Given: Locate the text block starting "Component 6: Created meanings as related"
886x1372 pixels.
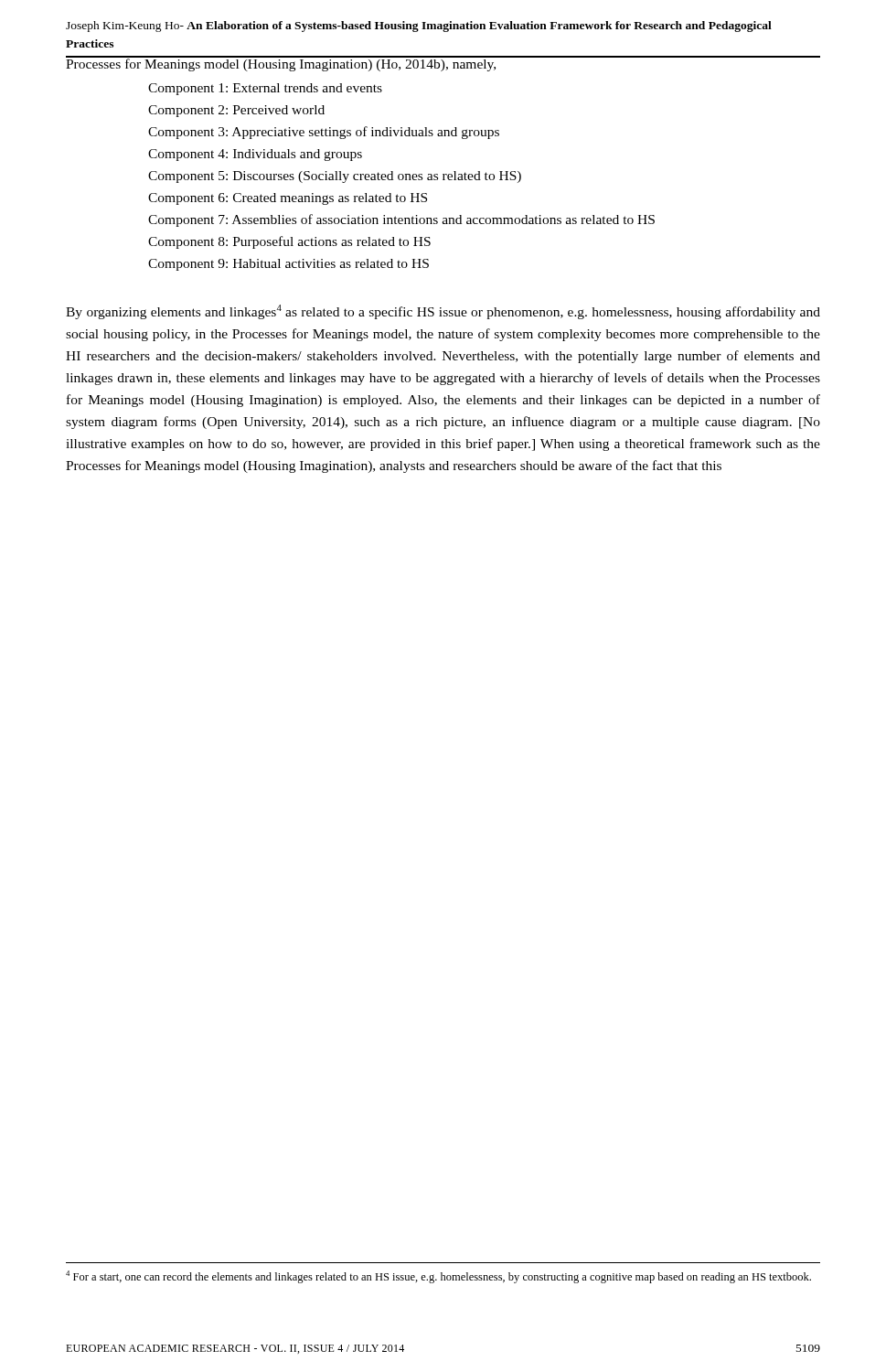Looking at the screenshot, I should click(x=288, y=197).
